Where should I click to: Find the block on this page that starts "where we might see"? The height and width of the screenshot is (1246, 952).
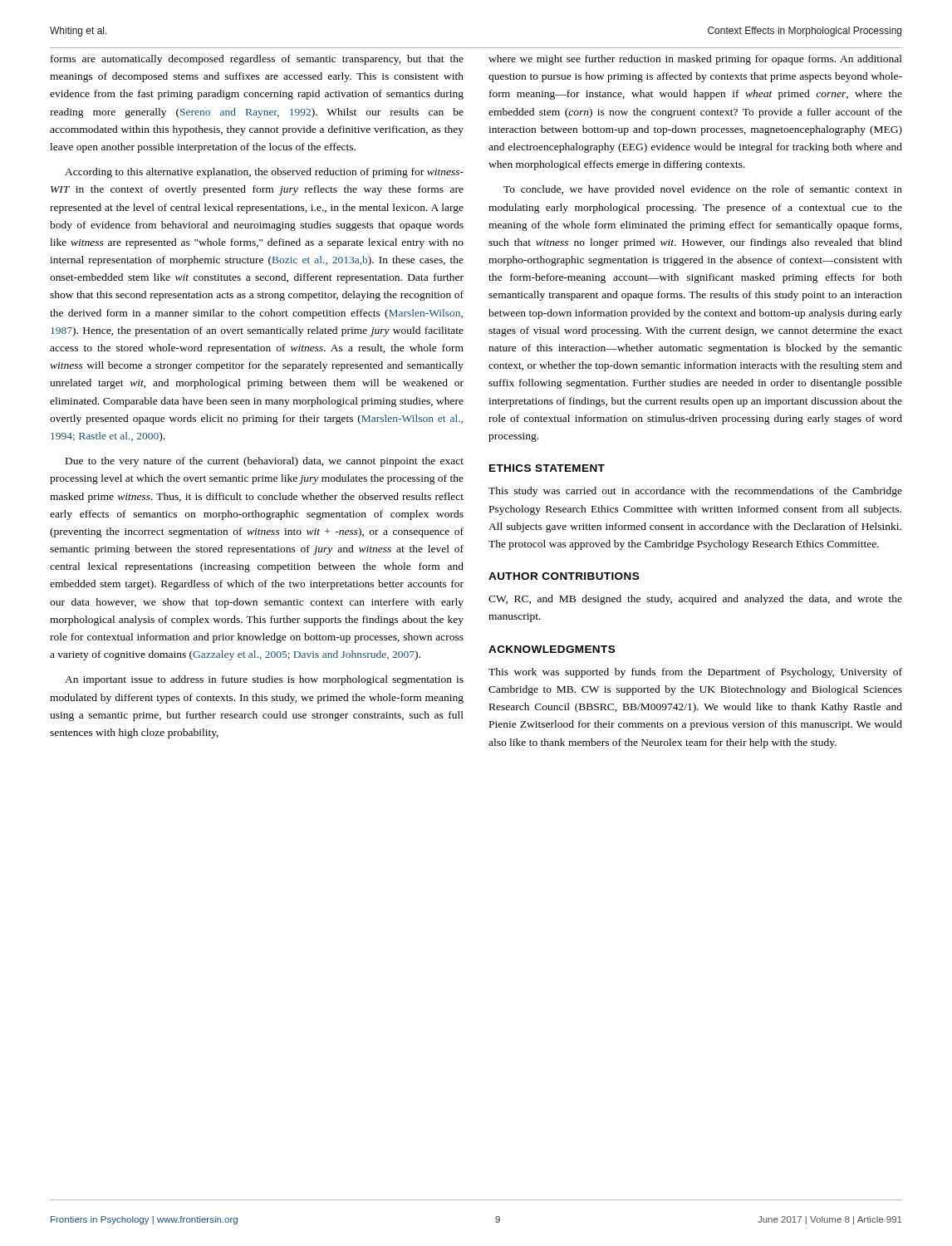coord(695,247)
